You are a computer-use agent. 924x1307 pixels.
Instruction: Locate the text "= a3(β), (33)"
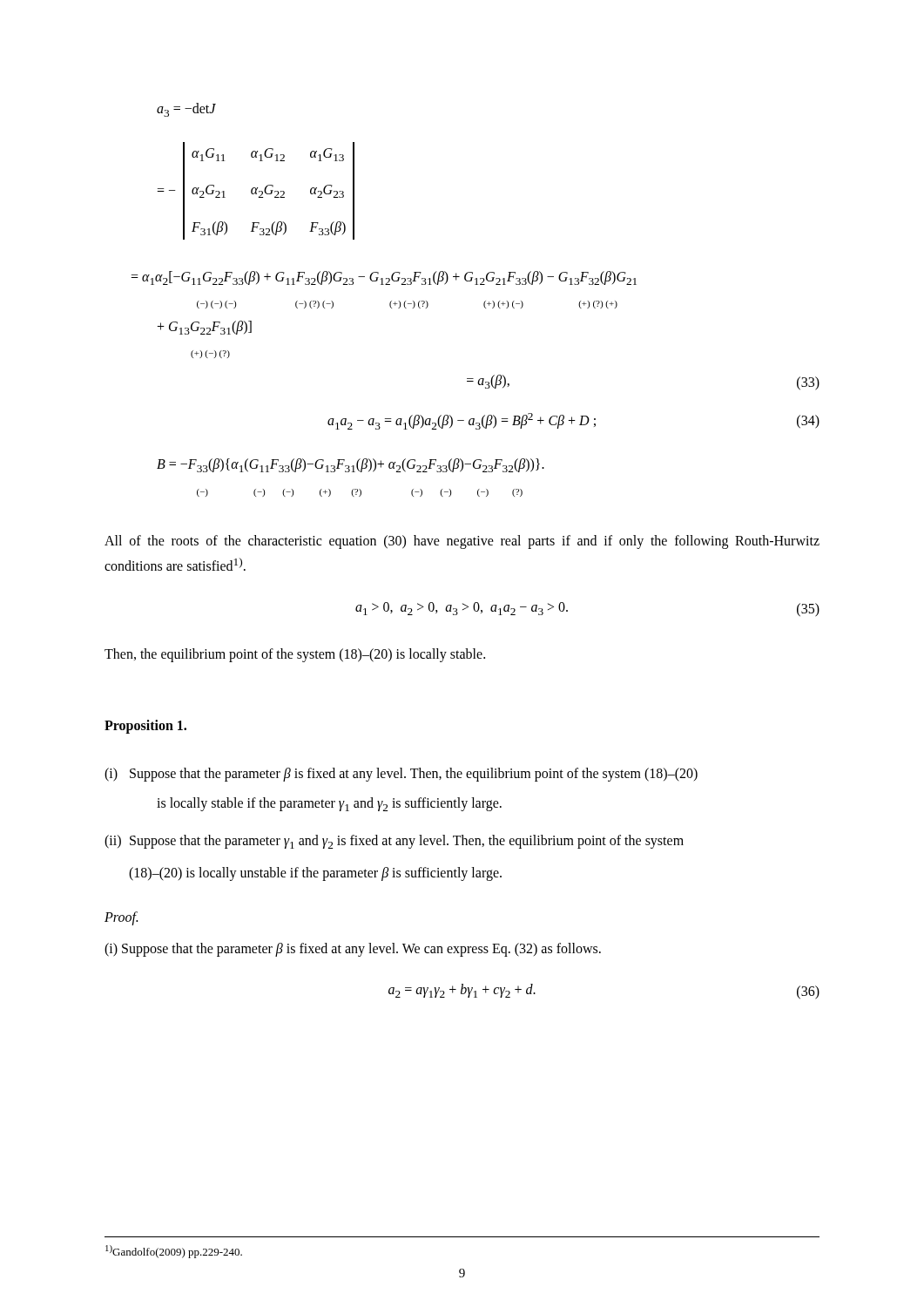click(488, 382)
